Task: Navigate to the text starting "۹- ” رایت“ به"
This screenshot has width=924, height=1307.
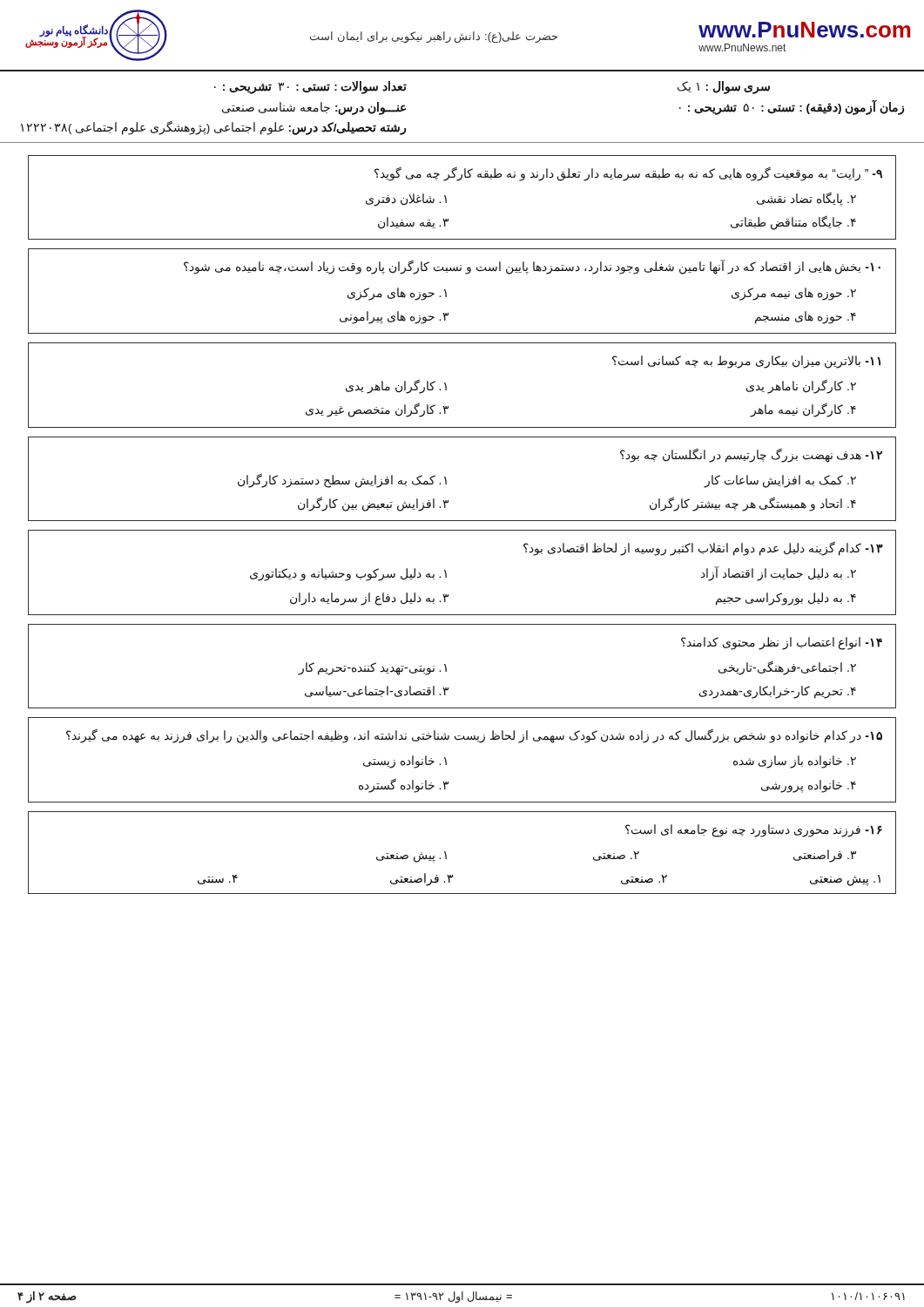Action: click(x=628, y=174)
